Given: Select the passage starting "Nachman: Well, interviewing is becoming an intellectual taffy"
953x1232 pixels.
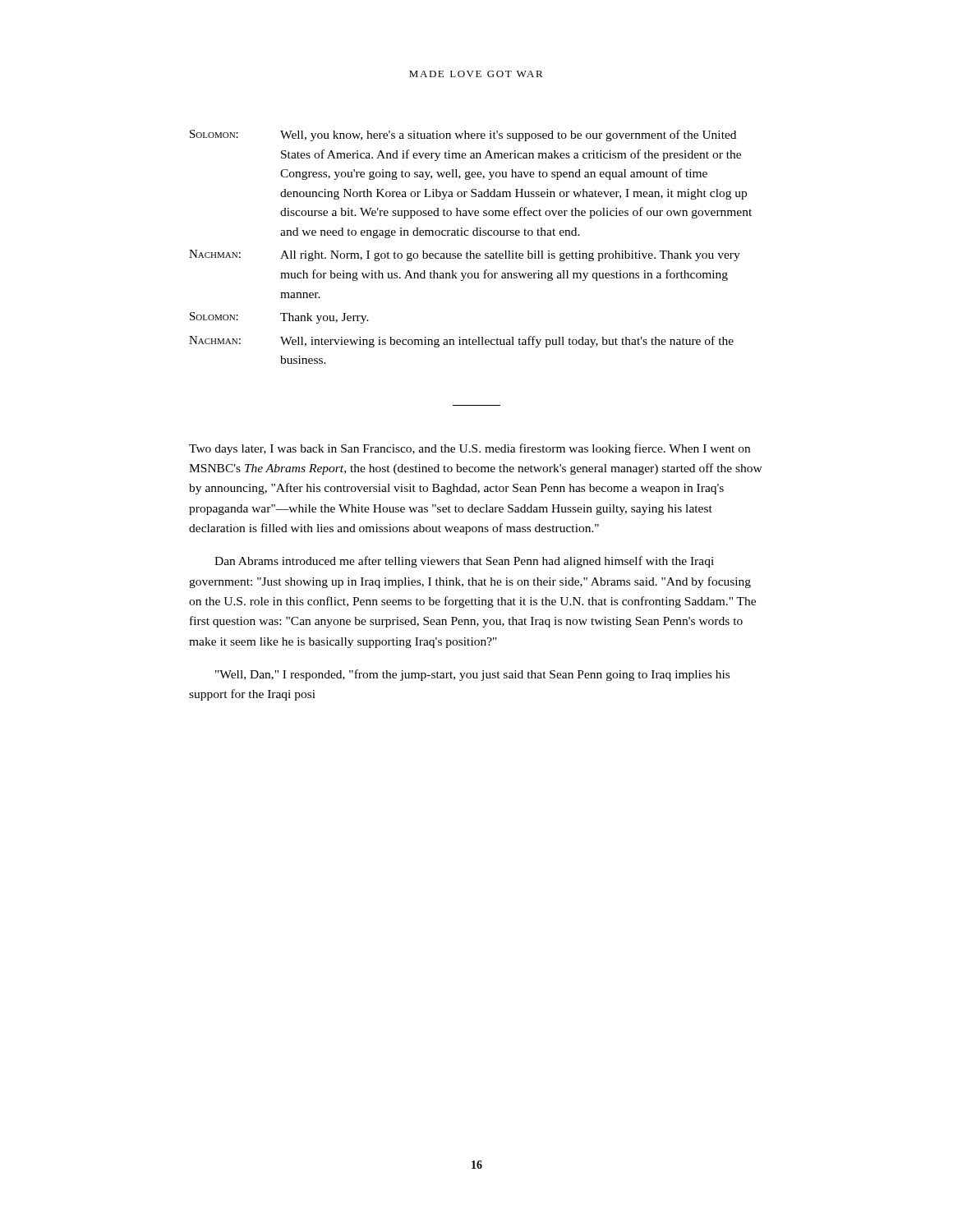Looking at the screenshot, I should (x=476, y=350).
